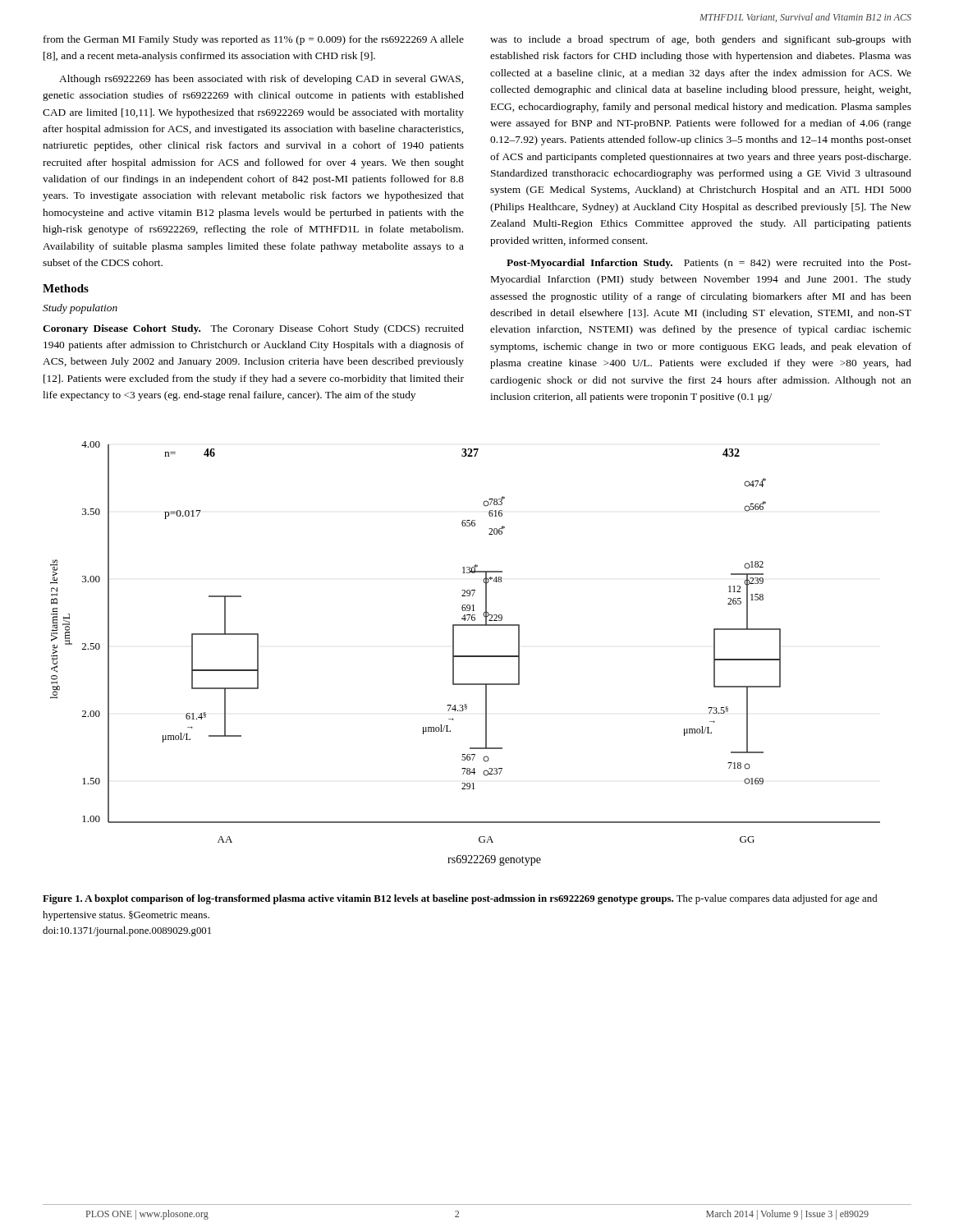Find the text block containing "was to include a broad spectrum of age,"
Screen dimensions: 1232x954
(x=701, y=218)
